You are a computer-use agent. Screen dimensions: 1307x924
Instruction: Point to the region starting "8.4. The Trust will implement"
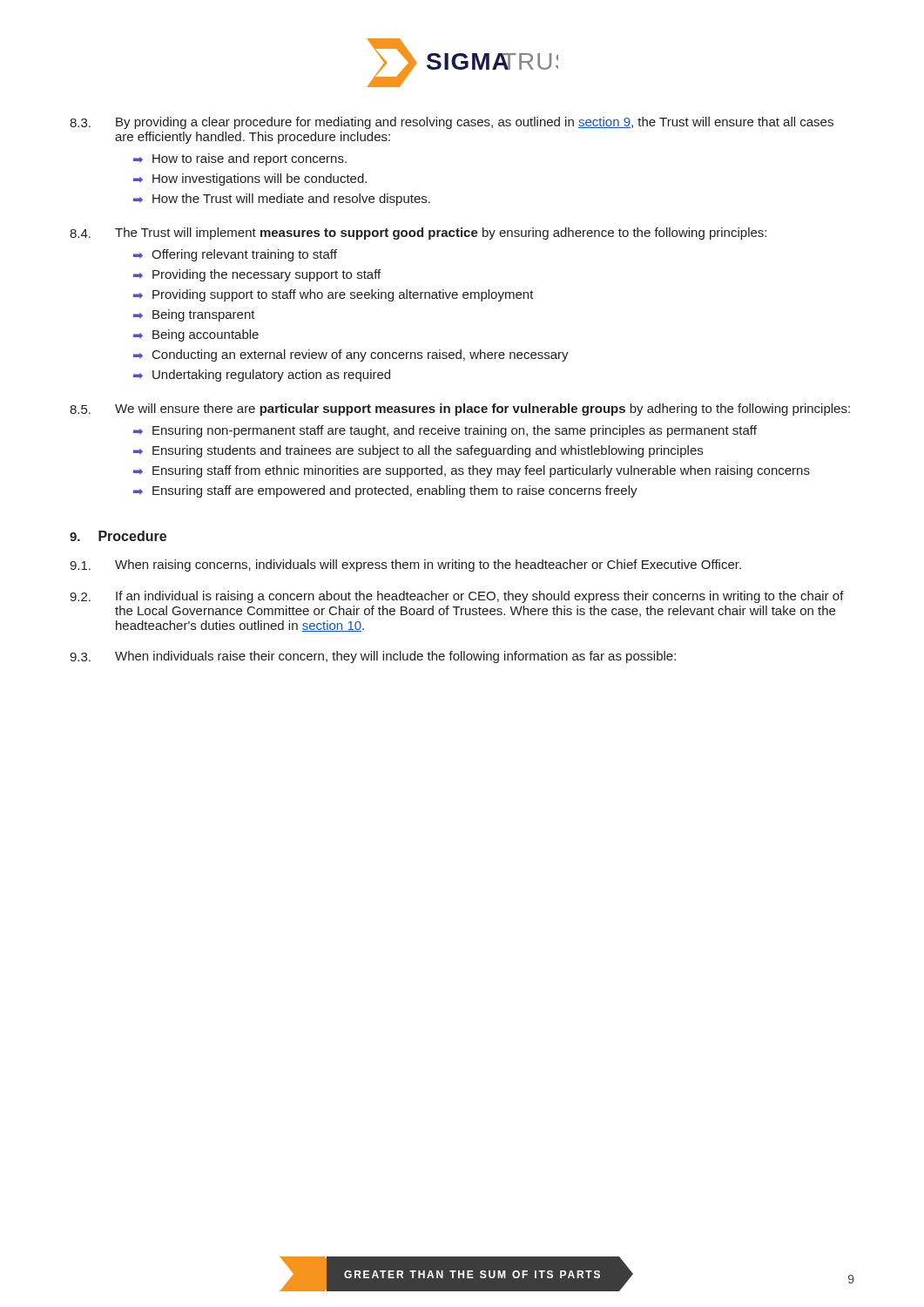tap(462, 308)
